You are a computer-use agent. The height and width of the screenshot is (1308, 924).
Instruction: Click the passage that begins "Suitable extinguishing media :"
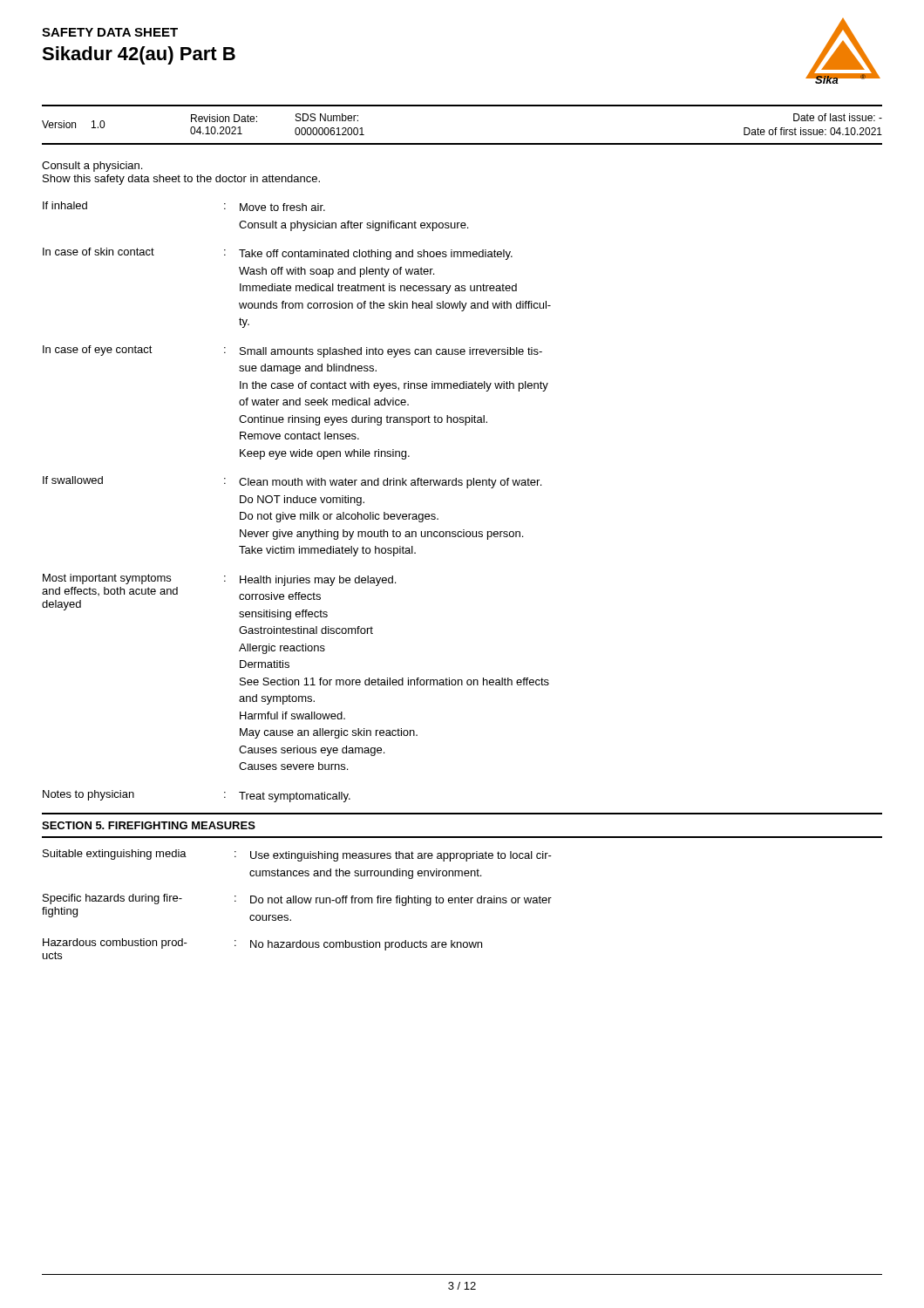(x=462, y=864)
